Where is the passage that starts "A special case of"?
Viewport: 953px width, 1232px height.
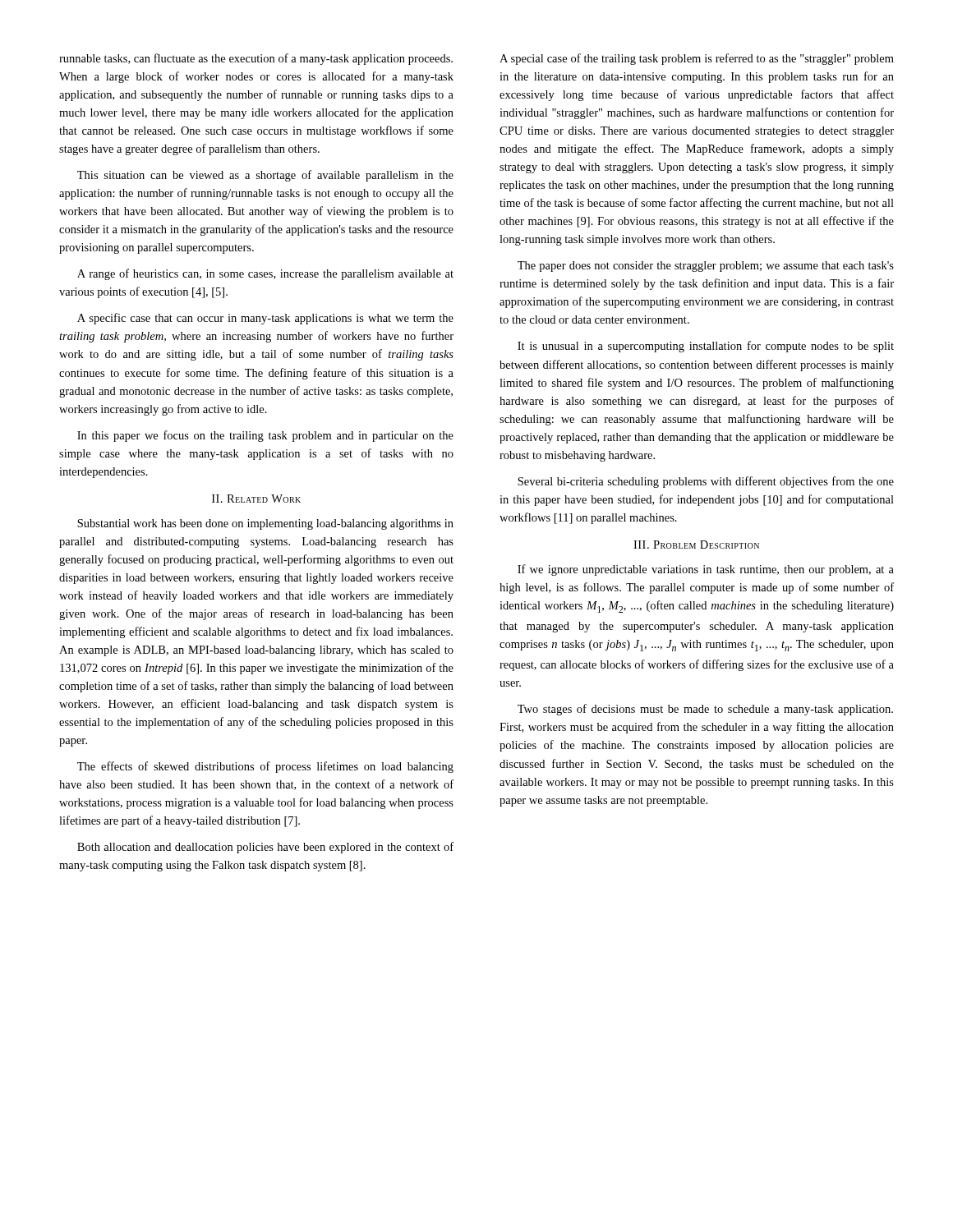click(697, 288)
